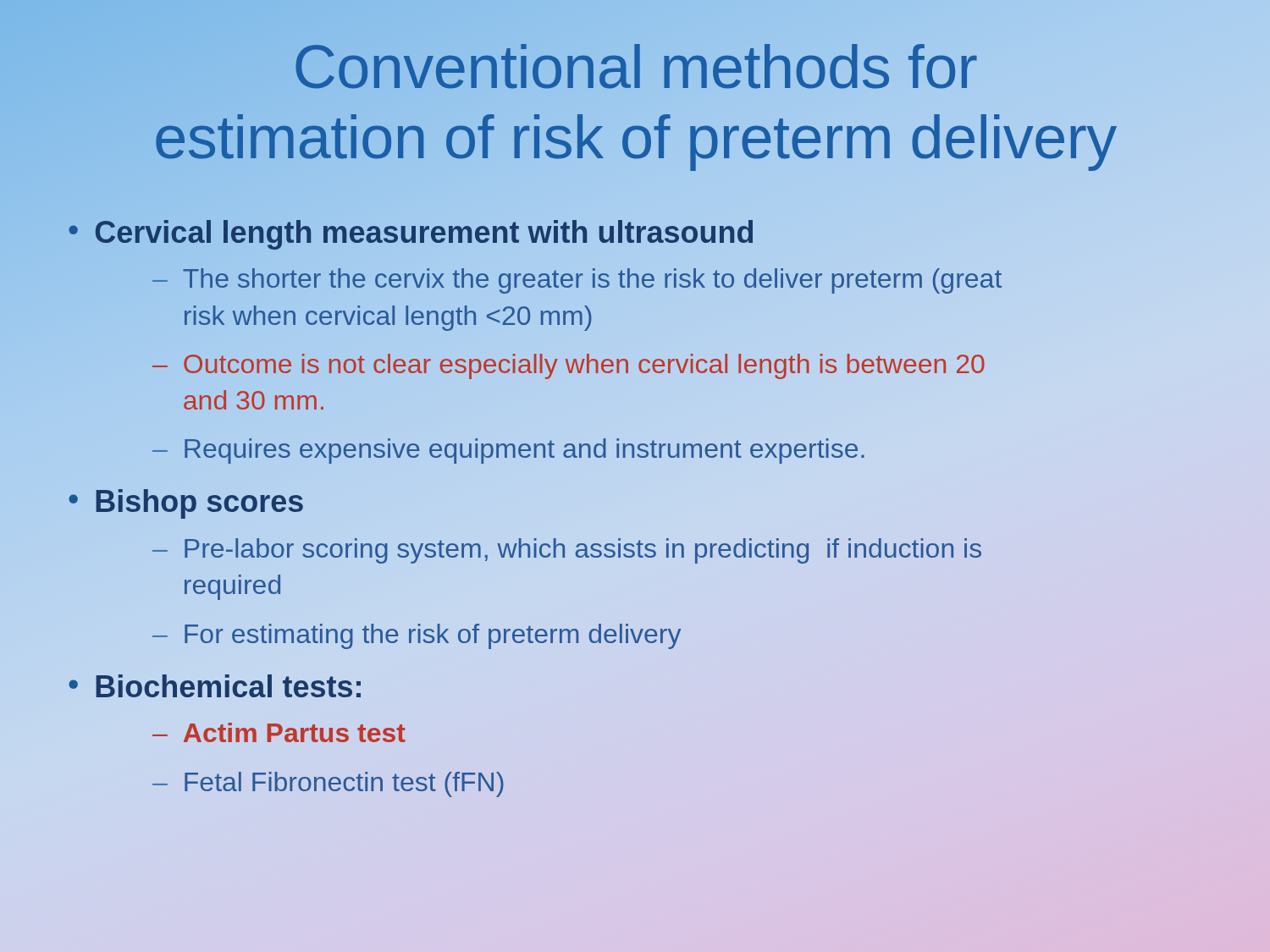Navigate to the element starting "• Cervical length measurement with ultrasound"
Screen dimensions: 952x1270
pos(635,233)
